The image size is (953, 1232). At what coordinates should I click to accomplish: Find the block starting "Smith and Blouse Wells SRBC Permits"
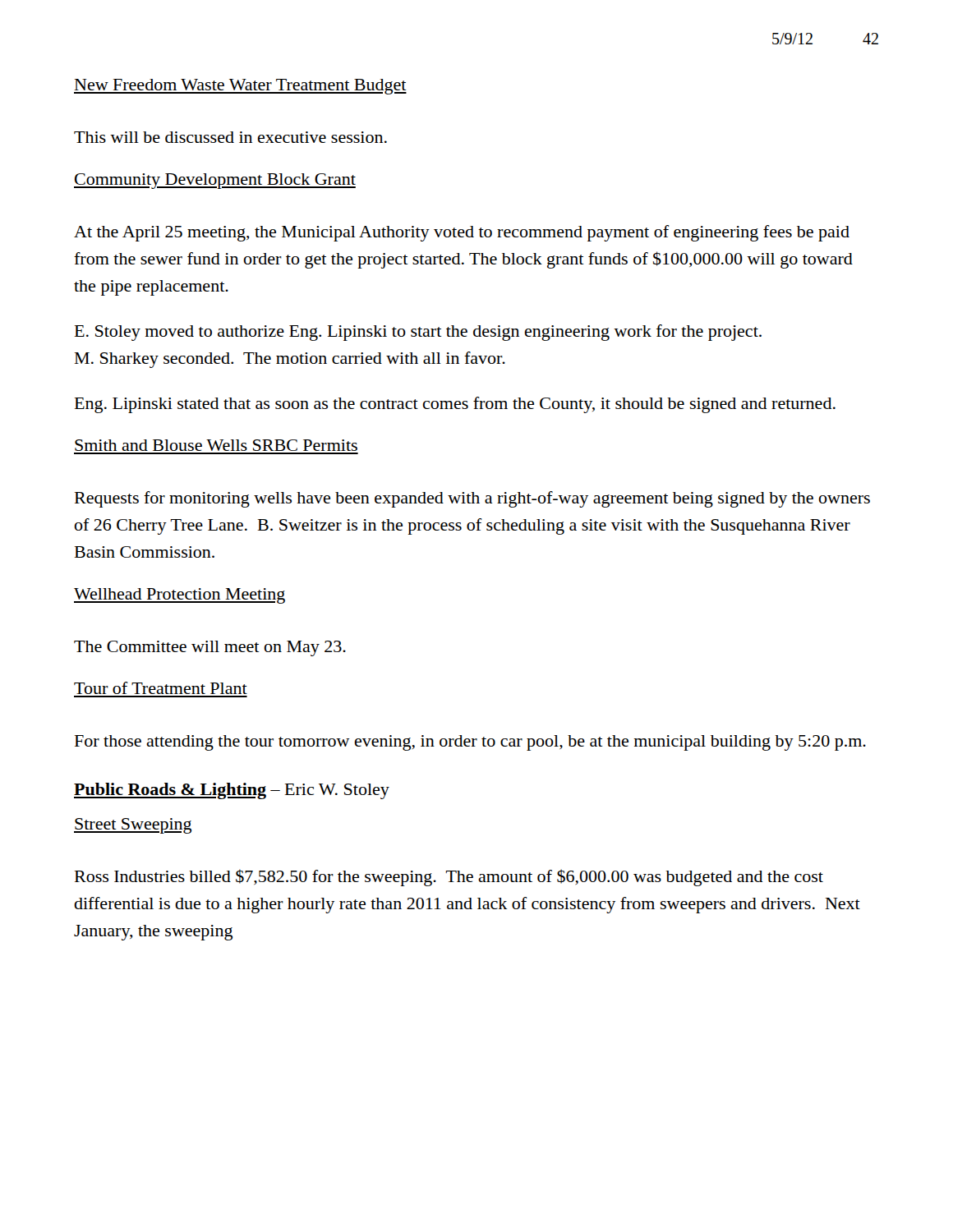[x=216, y=445]
